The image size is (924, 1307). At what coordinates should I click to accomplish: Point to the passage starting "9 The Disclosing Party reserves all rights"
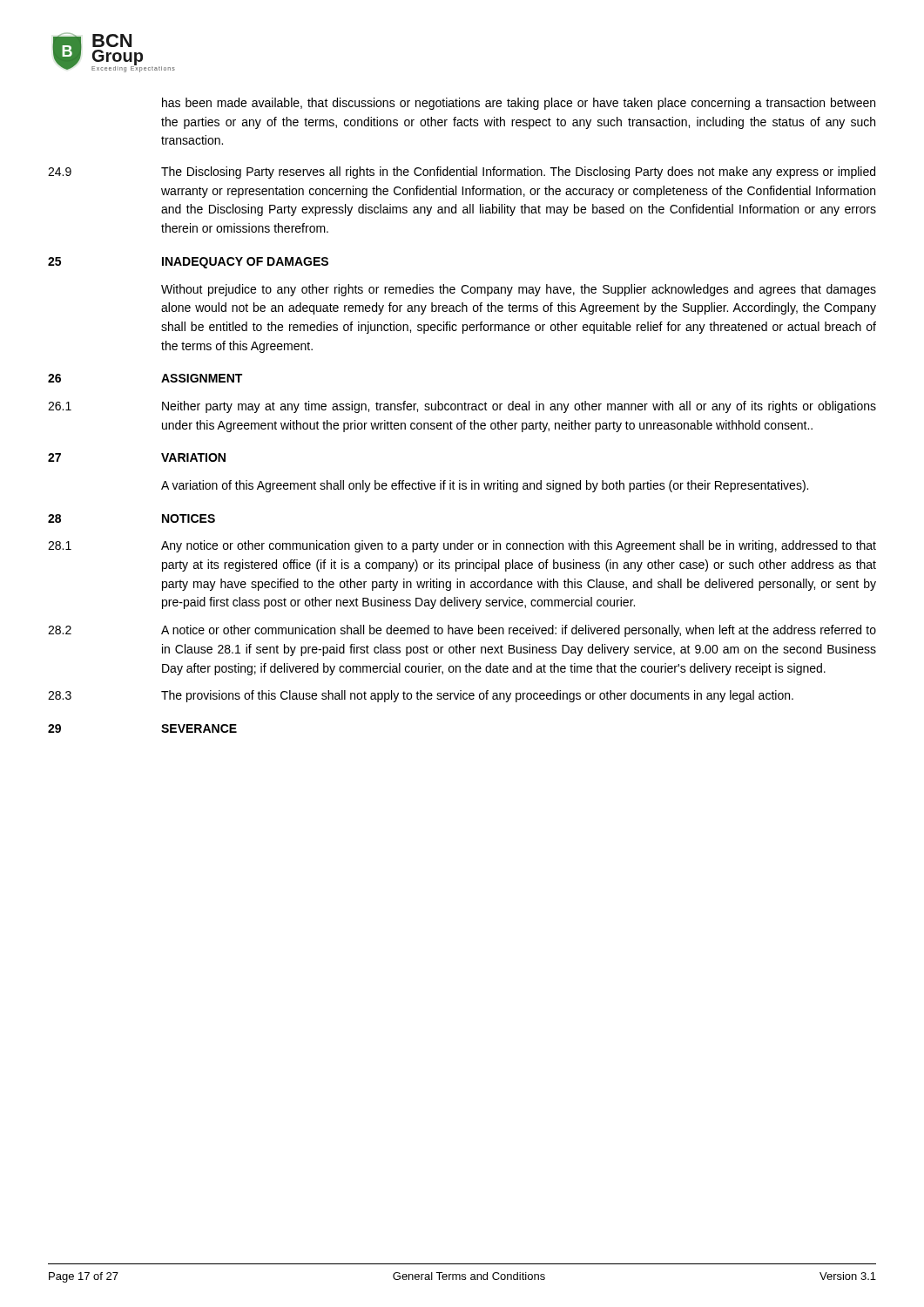[462, 201]
